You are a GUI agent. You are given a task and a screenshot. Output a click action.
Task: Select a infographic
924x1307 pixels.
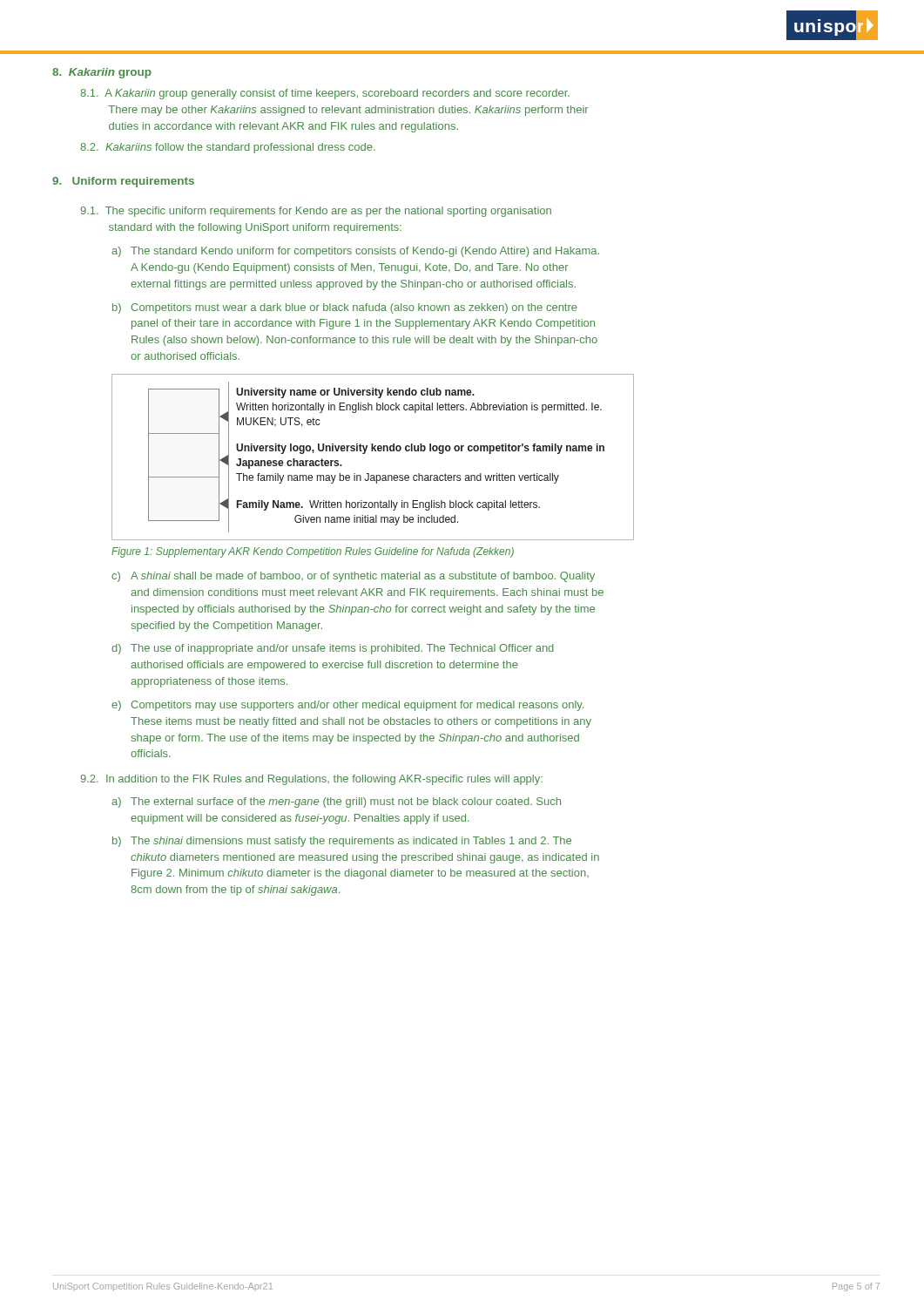pyautogui.click(x=373, y=457)
